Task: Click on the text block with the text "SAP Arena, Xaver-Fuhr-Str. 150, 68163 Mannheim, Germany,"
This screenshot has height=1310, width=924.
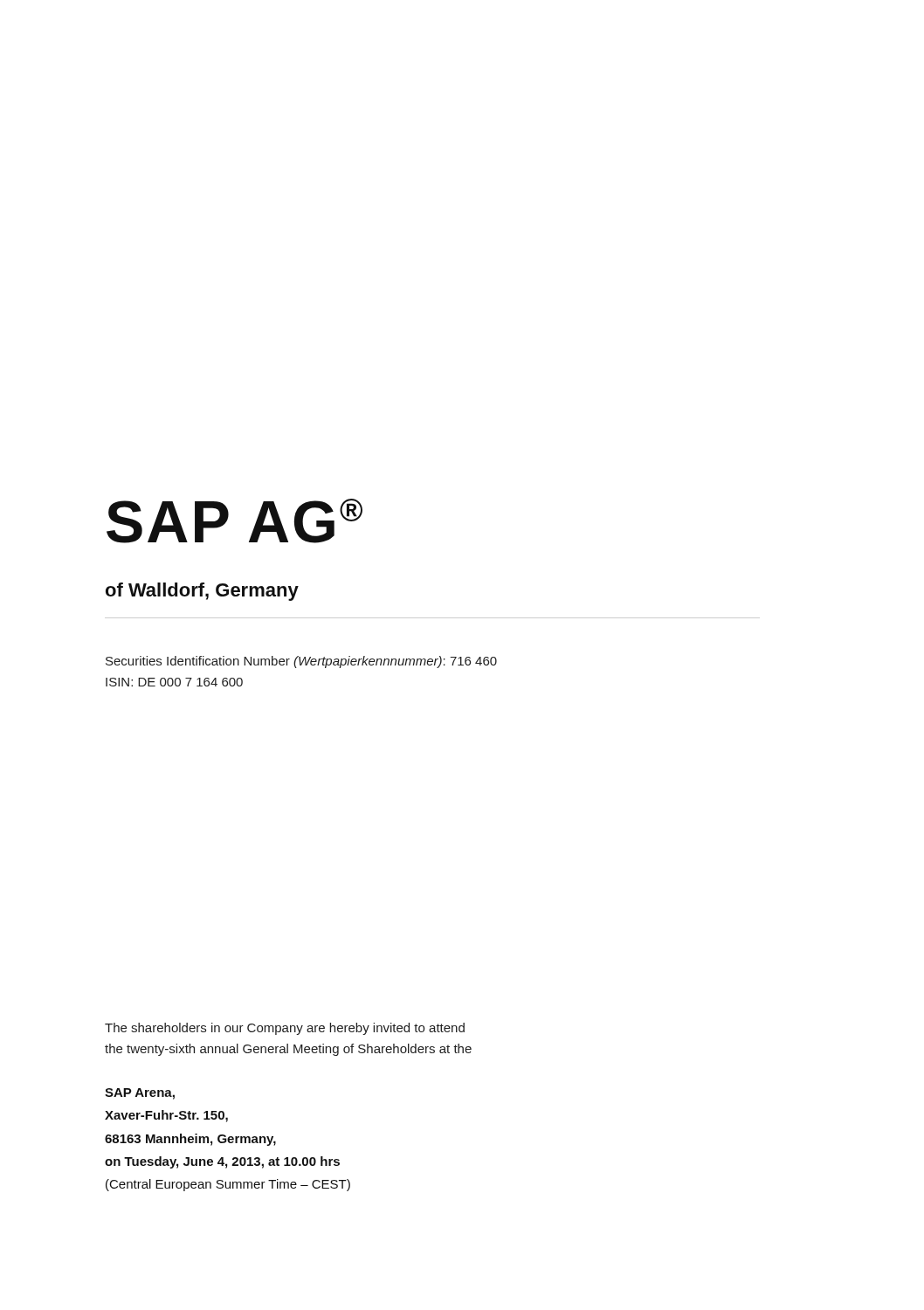Action: tap(140, 1094)
